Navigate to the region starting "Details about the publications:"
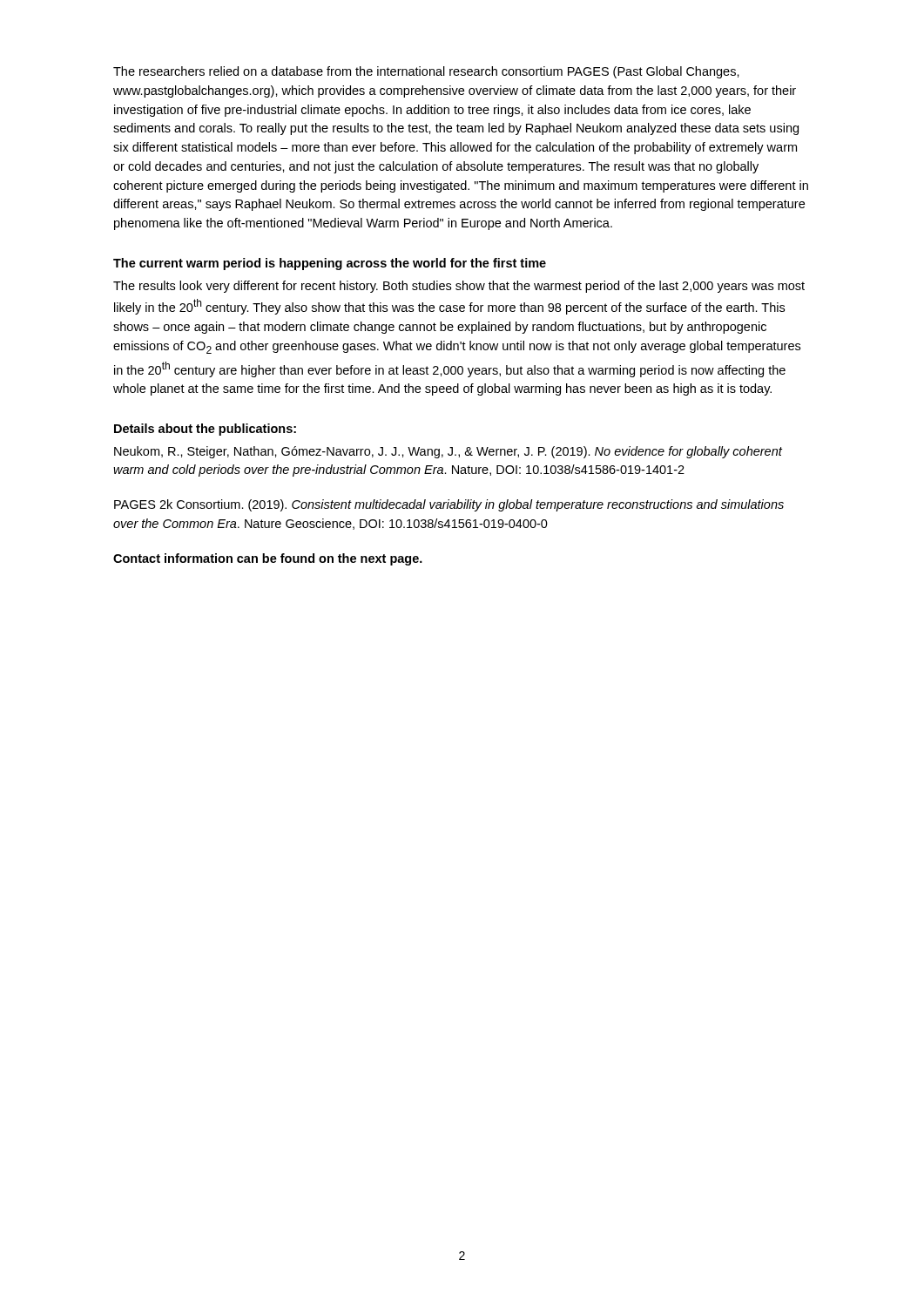924x1307 pixels. [205, 429]
